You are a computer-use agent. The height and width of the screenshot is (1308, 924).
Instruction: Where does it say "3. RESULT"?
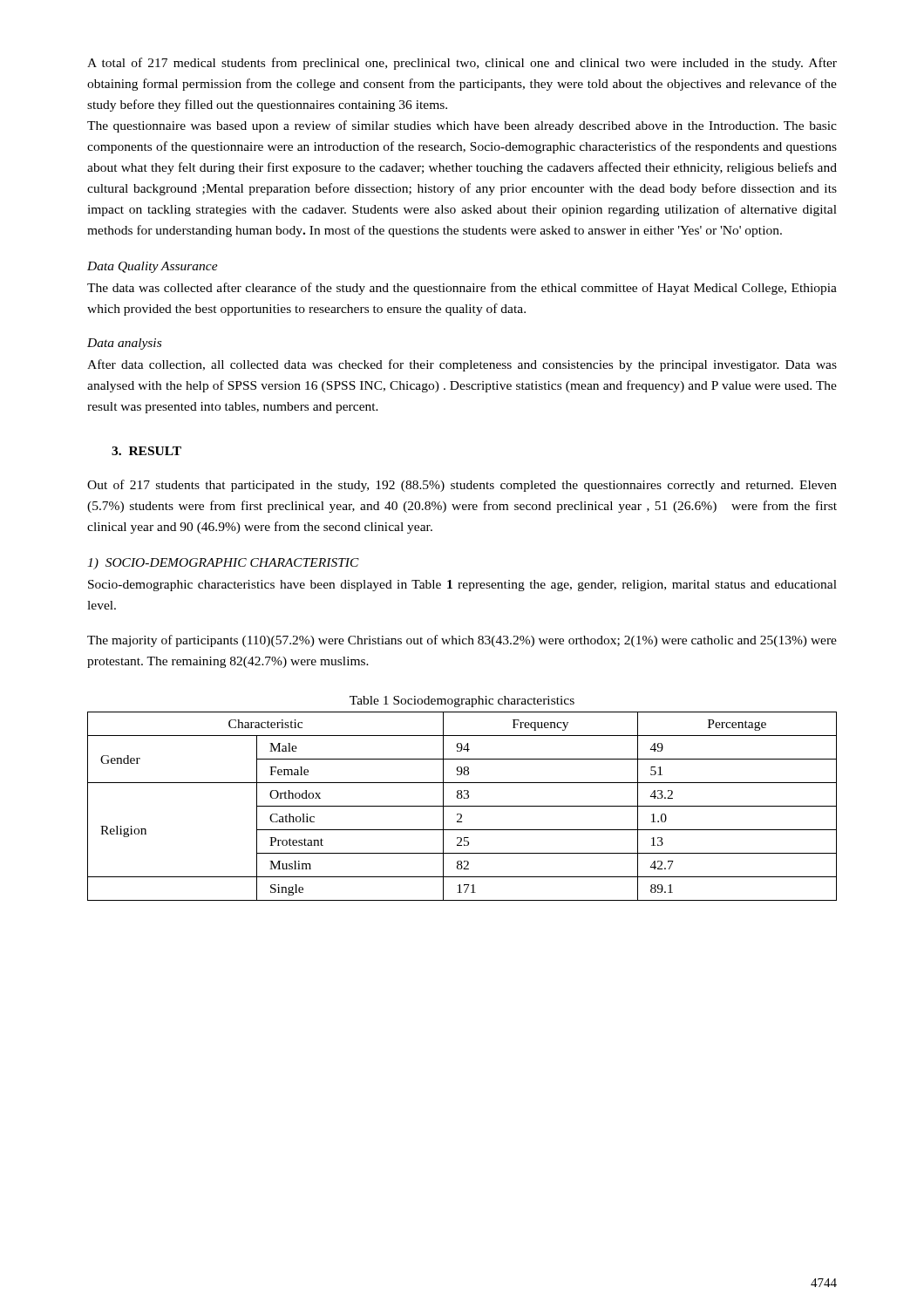click(x=146, y=451)
